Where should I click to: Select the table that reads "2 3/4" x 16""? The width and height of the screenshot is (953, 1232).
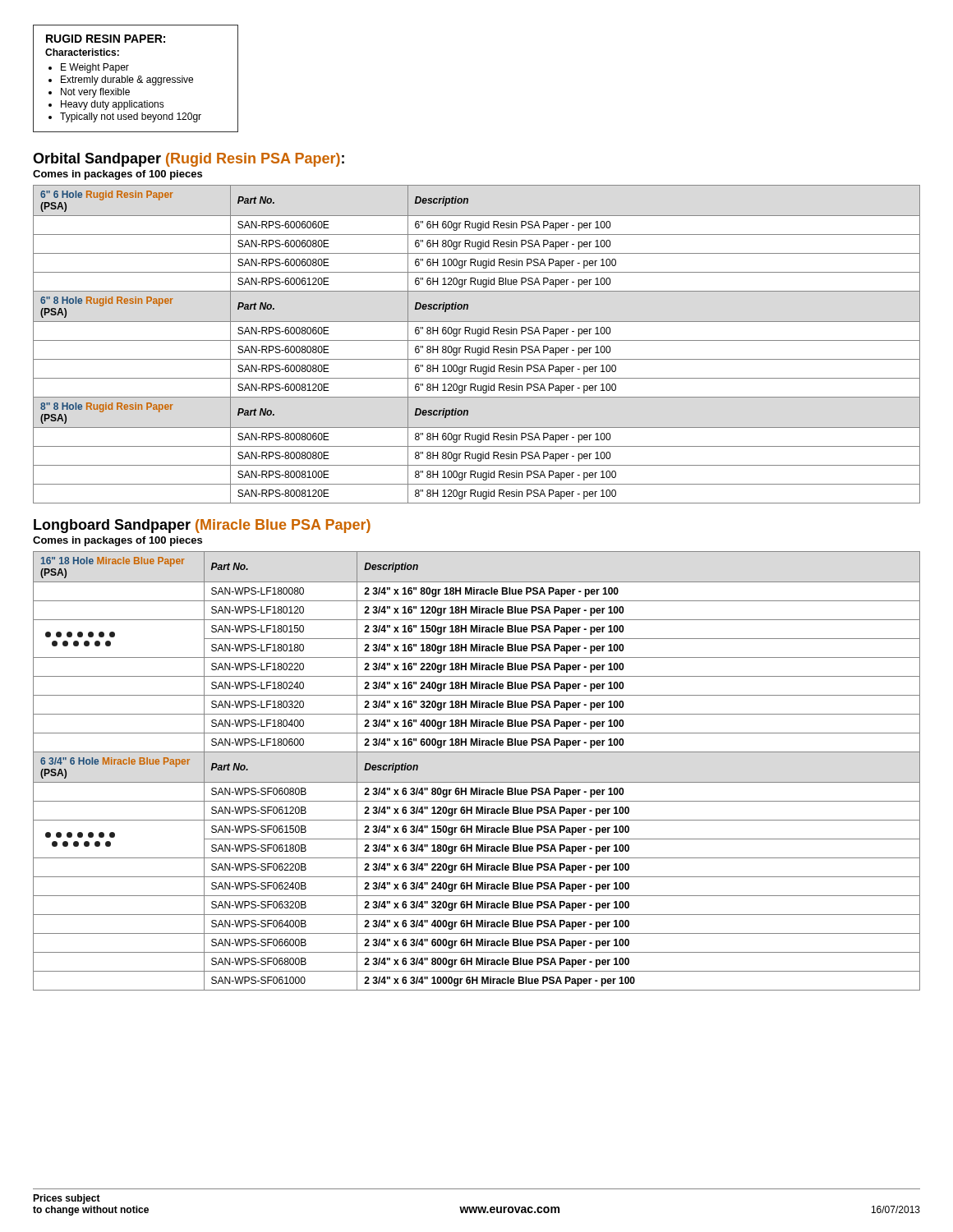tap(476, 771)
